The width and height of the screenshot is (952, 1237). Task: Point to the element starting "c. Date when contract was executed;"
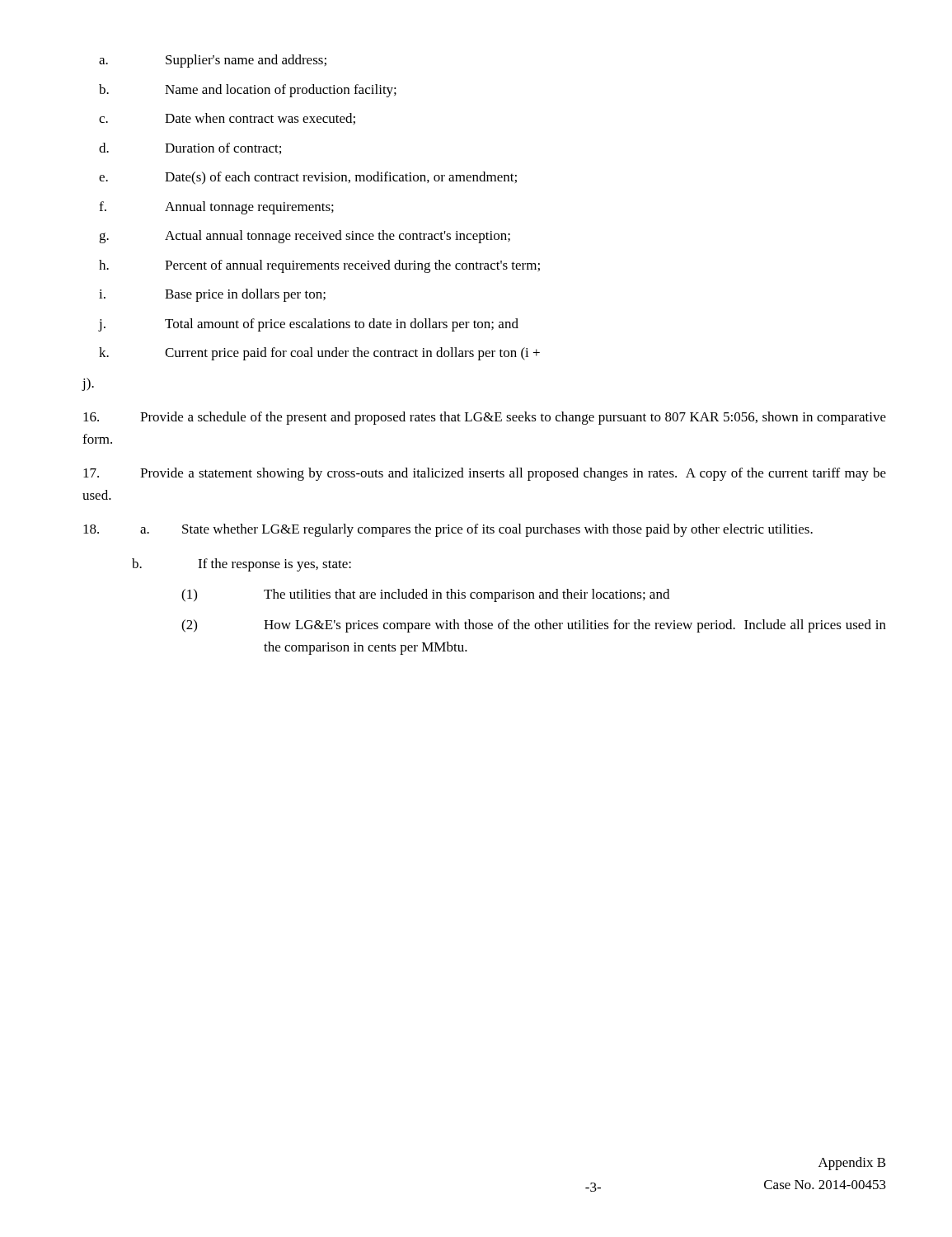(227, 119)
